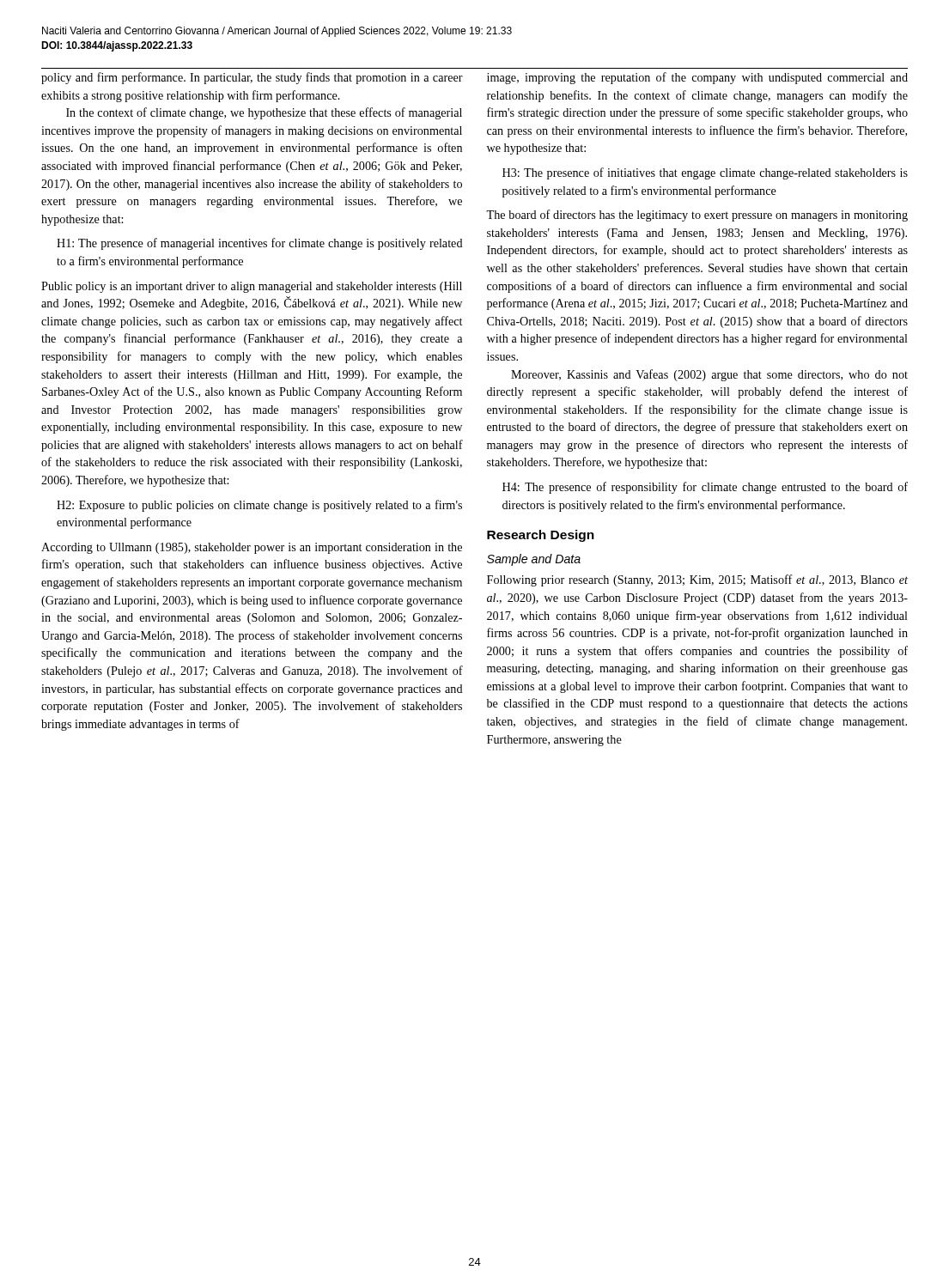
Task: Locate the text block with the text "The board of directors has the legitimacy"
Action: pos(697,339)
